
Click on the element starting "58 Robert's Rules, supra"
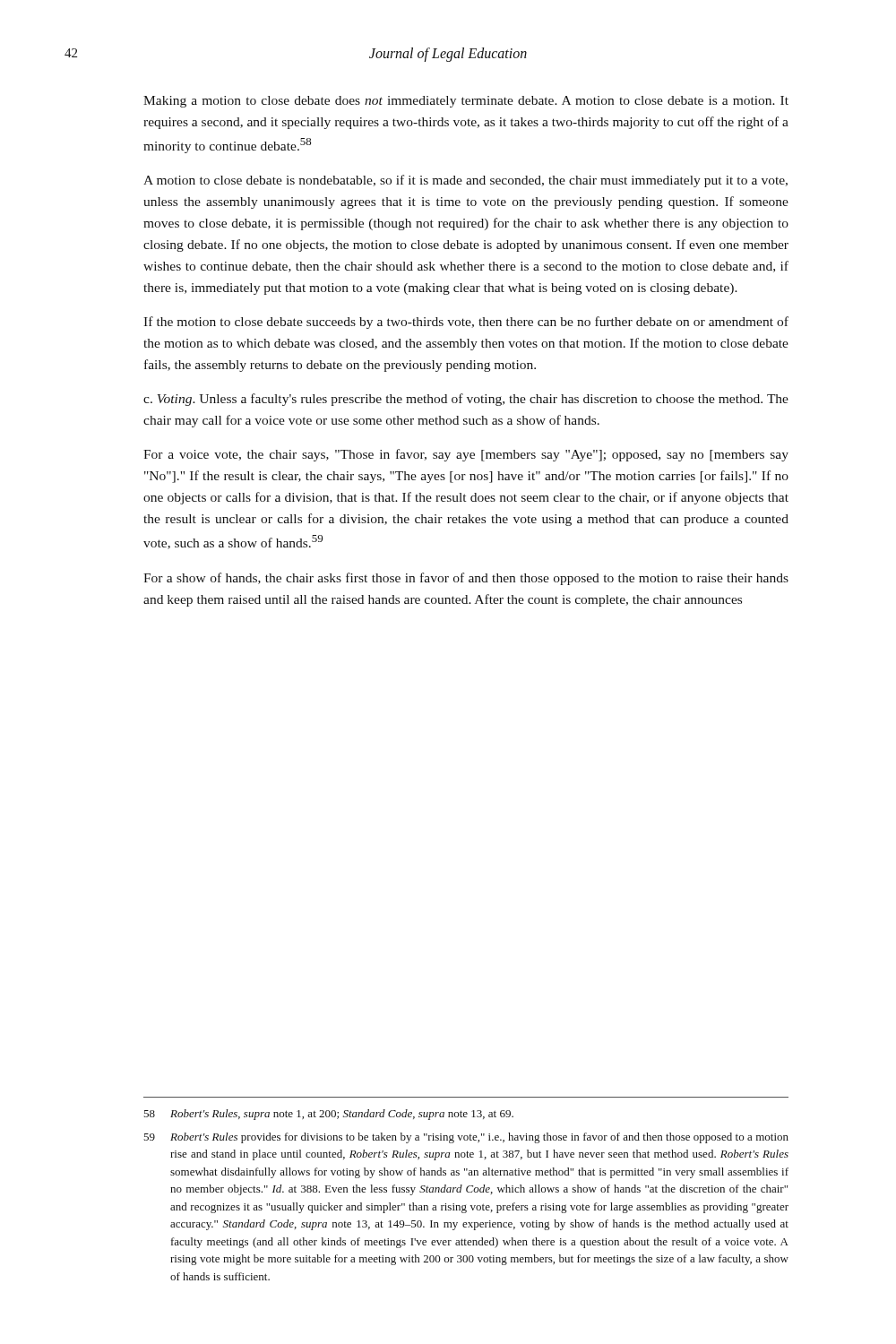click(466, 1114)
